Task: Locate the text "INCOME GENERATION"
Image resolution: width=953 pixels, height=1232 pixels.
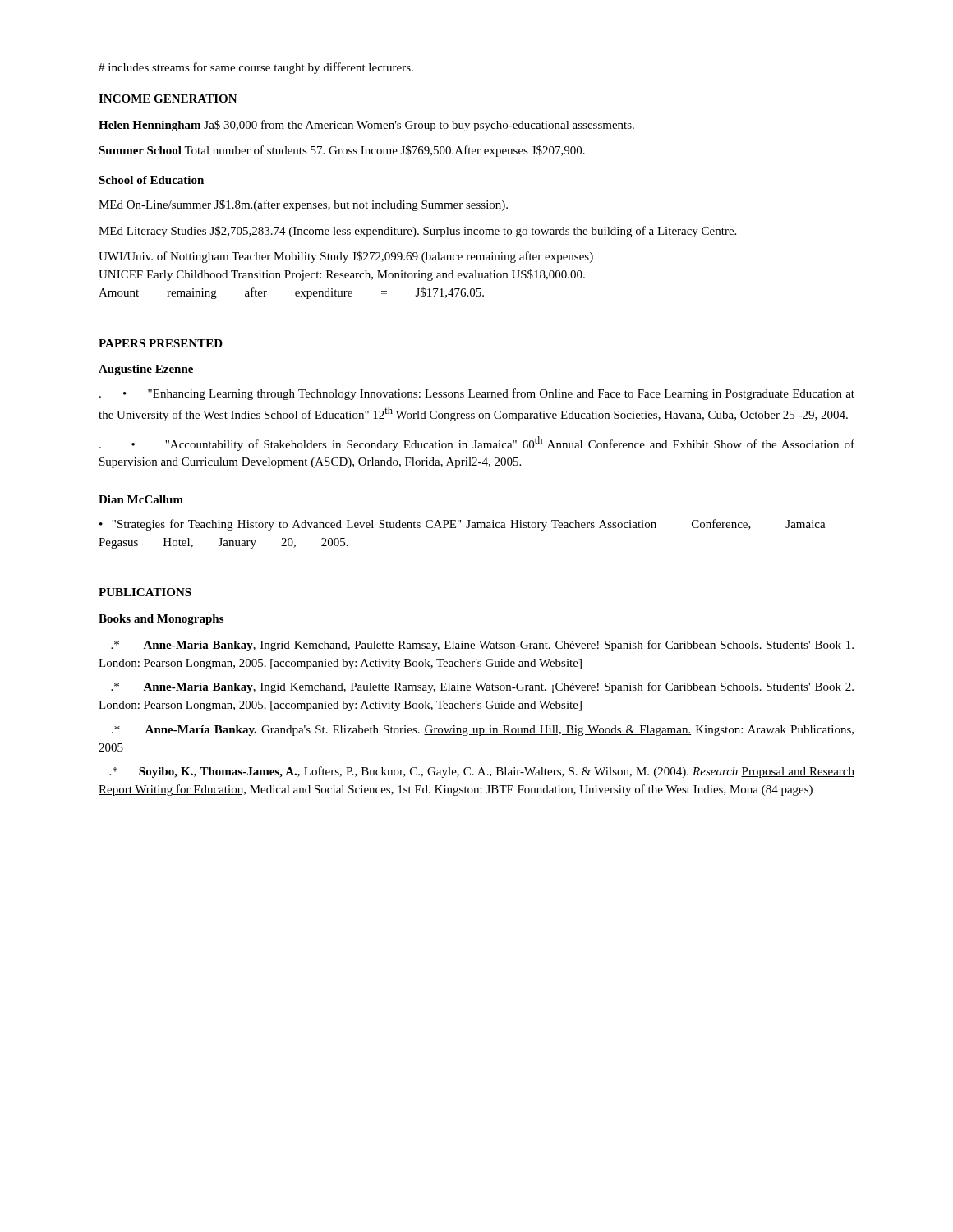Action: pyautogui.click(x=168, y=99)
